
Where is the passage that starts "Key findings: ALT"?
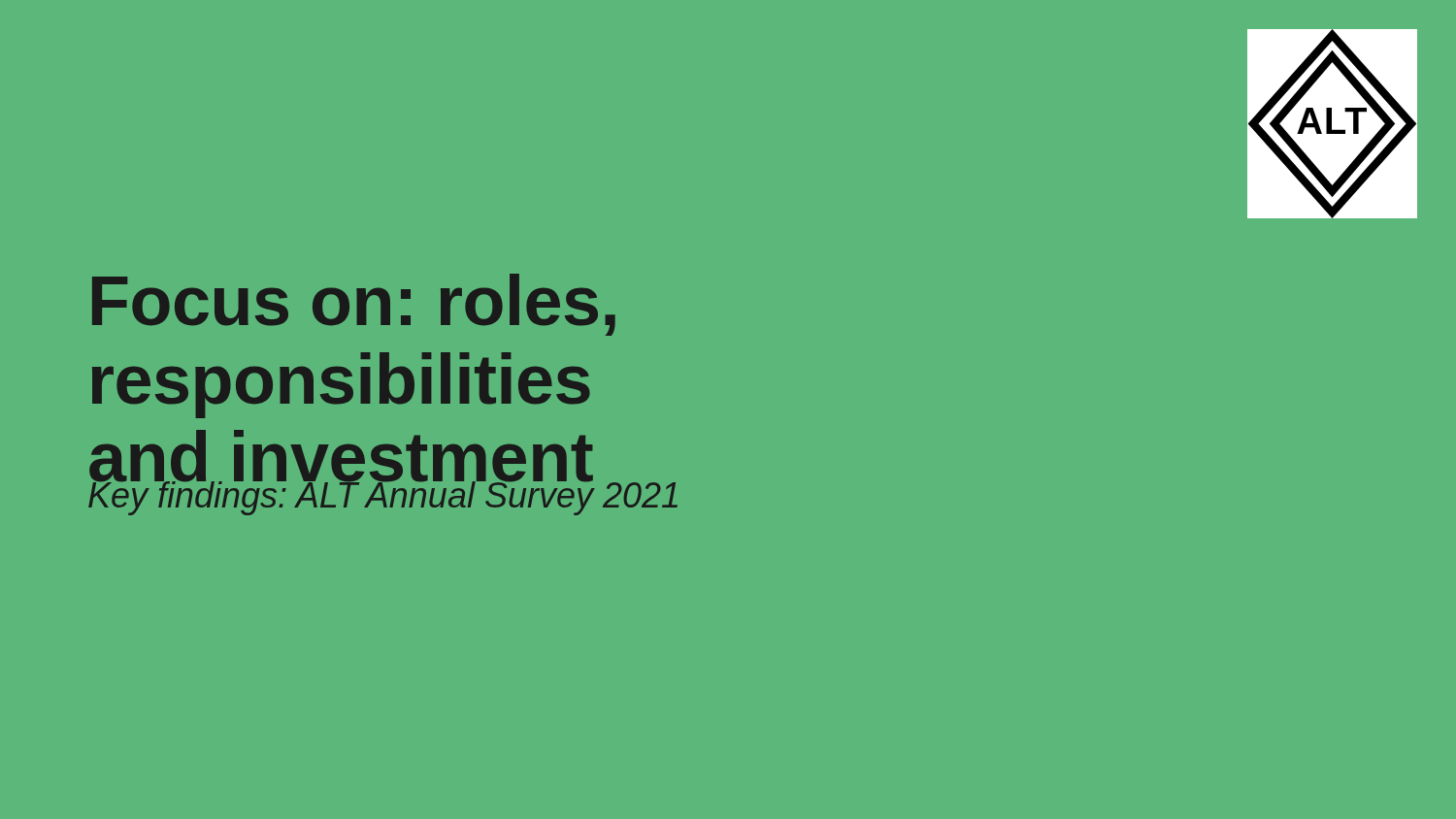[384, 495]
